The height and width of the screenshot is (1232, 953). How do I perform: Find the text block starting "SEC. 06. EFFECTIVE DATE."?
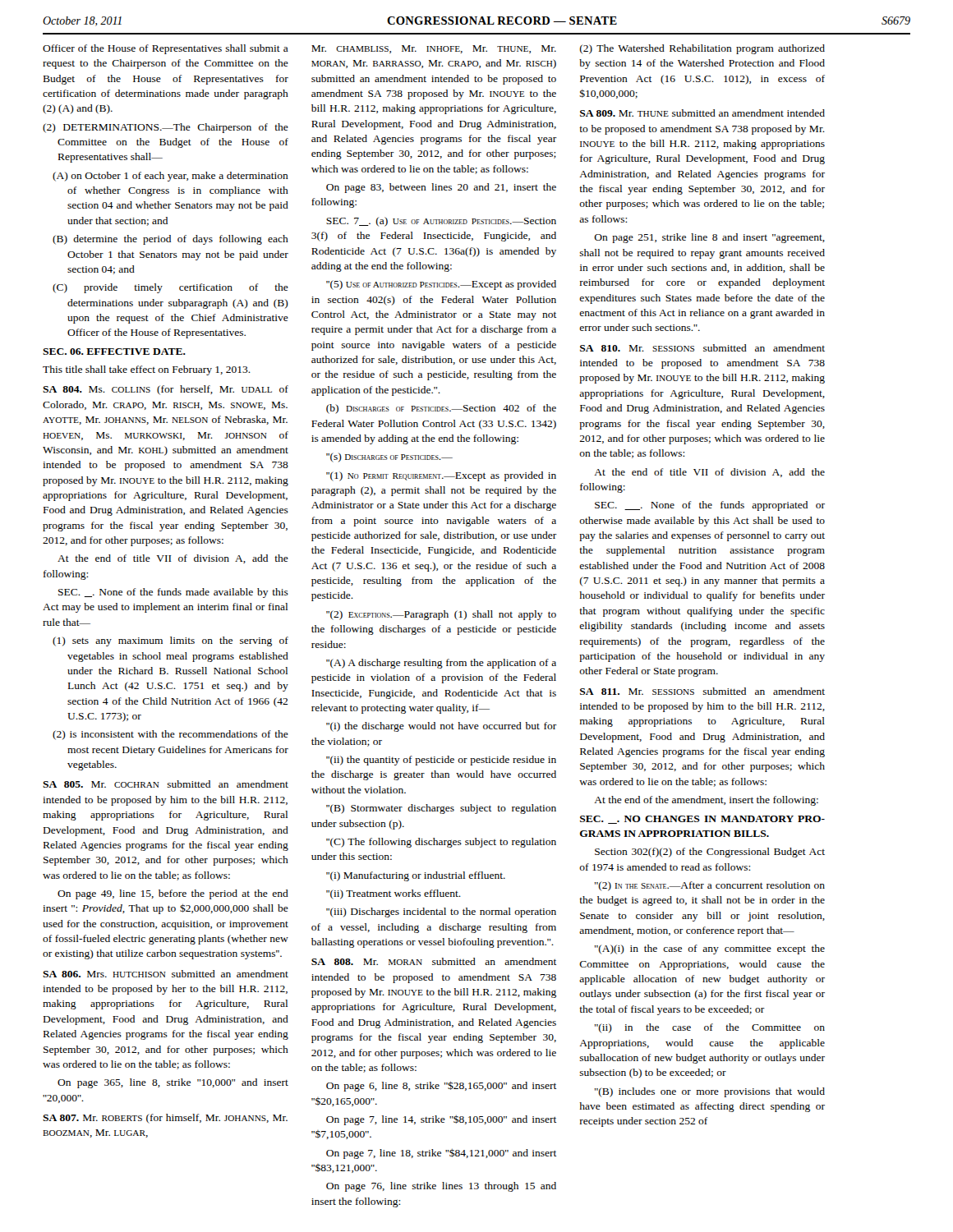coord(114,351)
